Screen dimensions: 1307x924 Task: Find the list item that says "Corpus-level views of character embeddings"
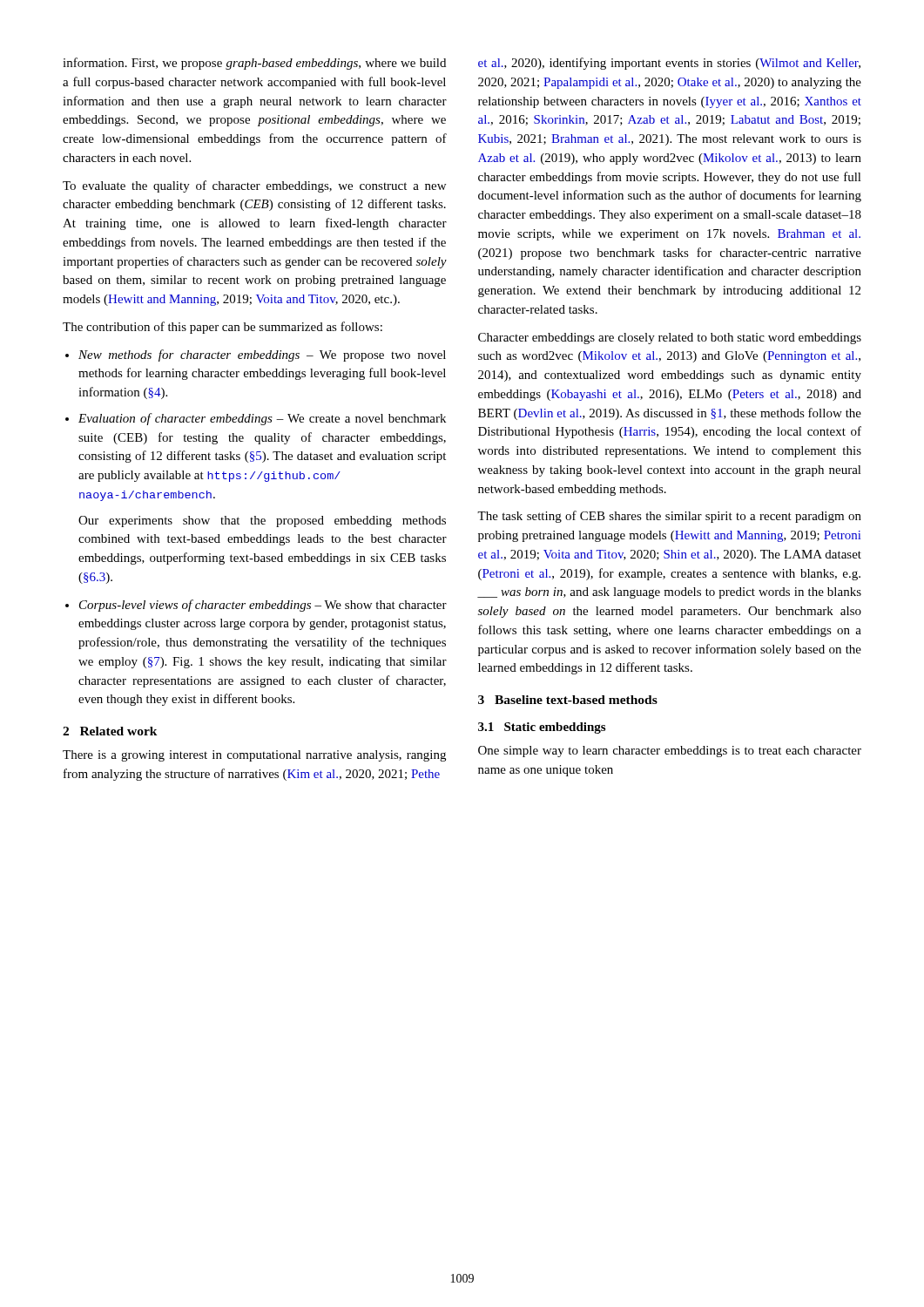pos(262,652)
